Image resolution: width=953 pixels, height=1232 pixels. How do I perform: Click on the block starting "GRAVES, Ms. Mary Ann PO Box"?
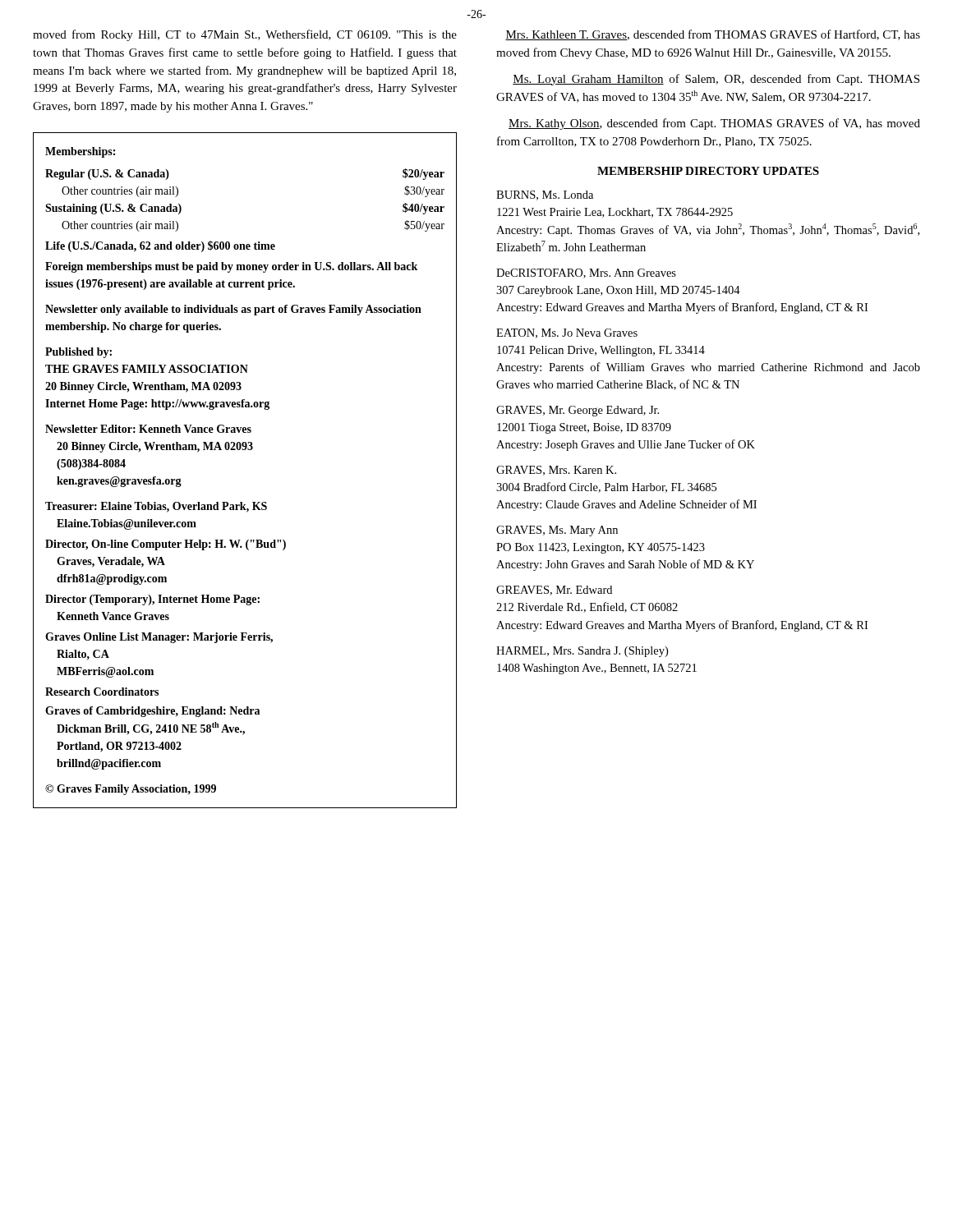tap(625, 547)
